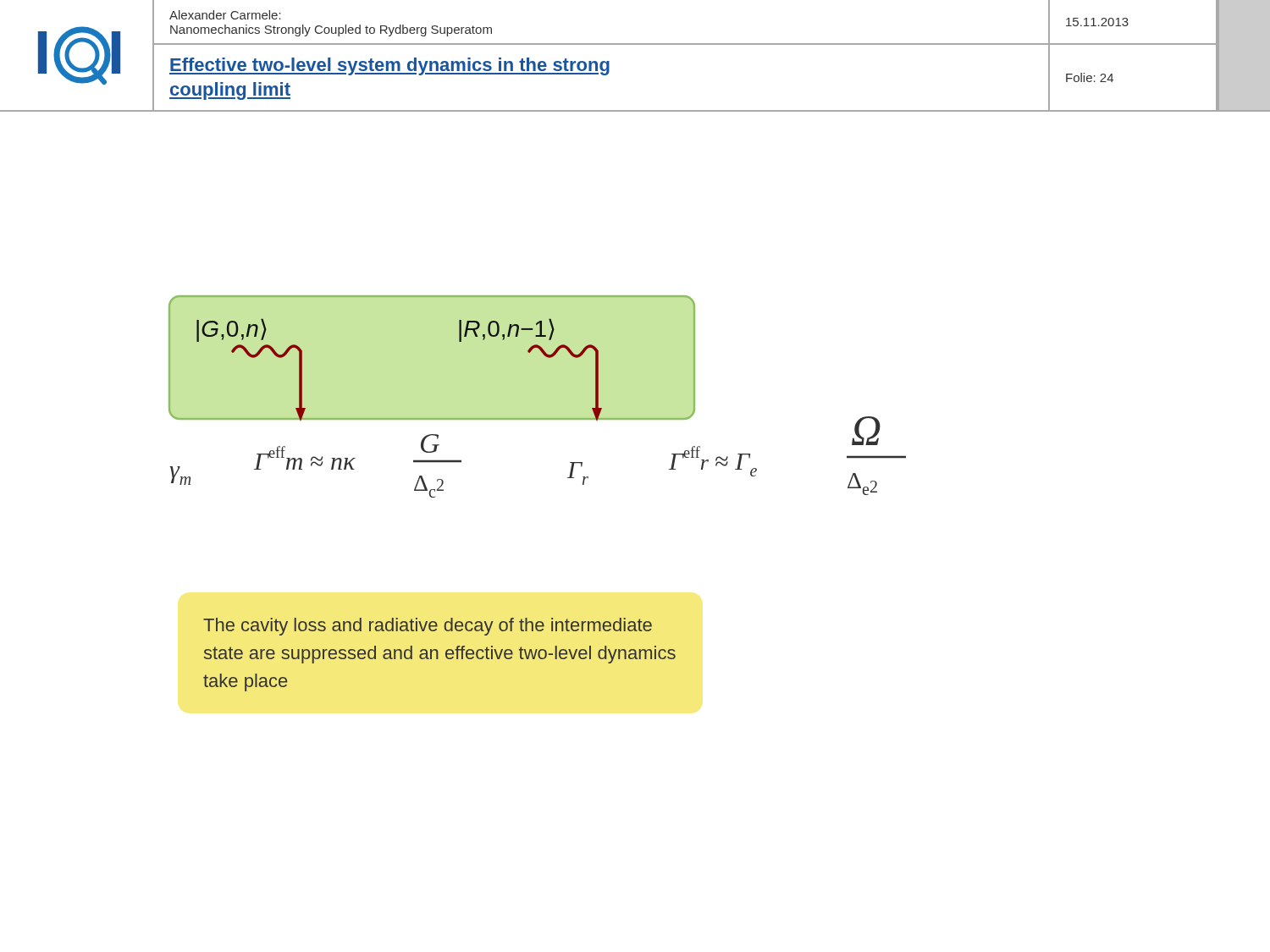The width and height of the screenshot is (1270, 952).
Task: Select the schematic
Action: point(610,474)
